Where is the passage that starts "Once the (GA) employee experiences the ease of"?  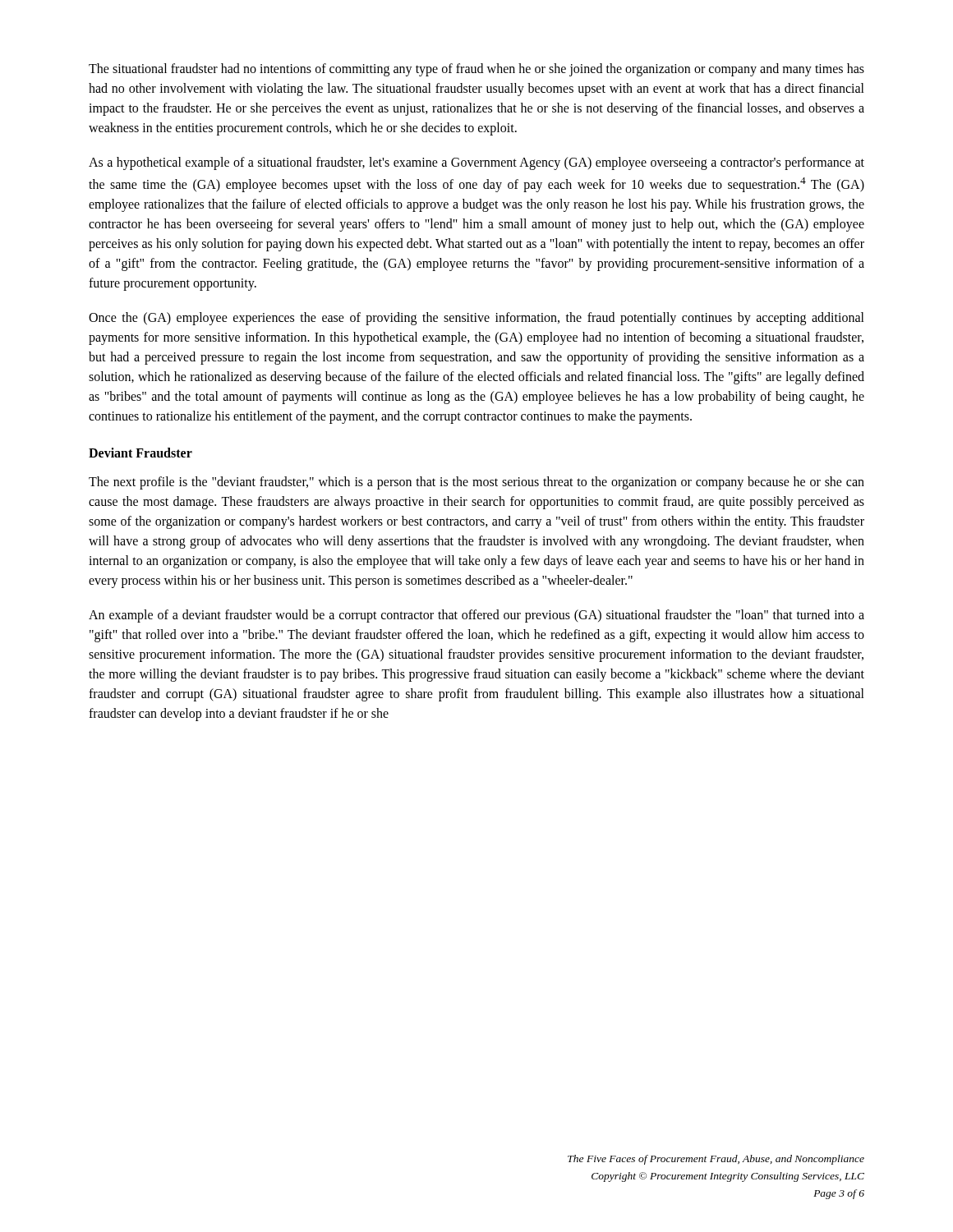(x=476, y=367)
